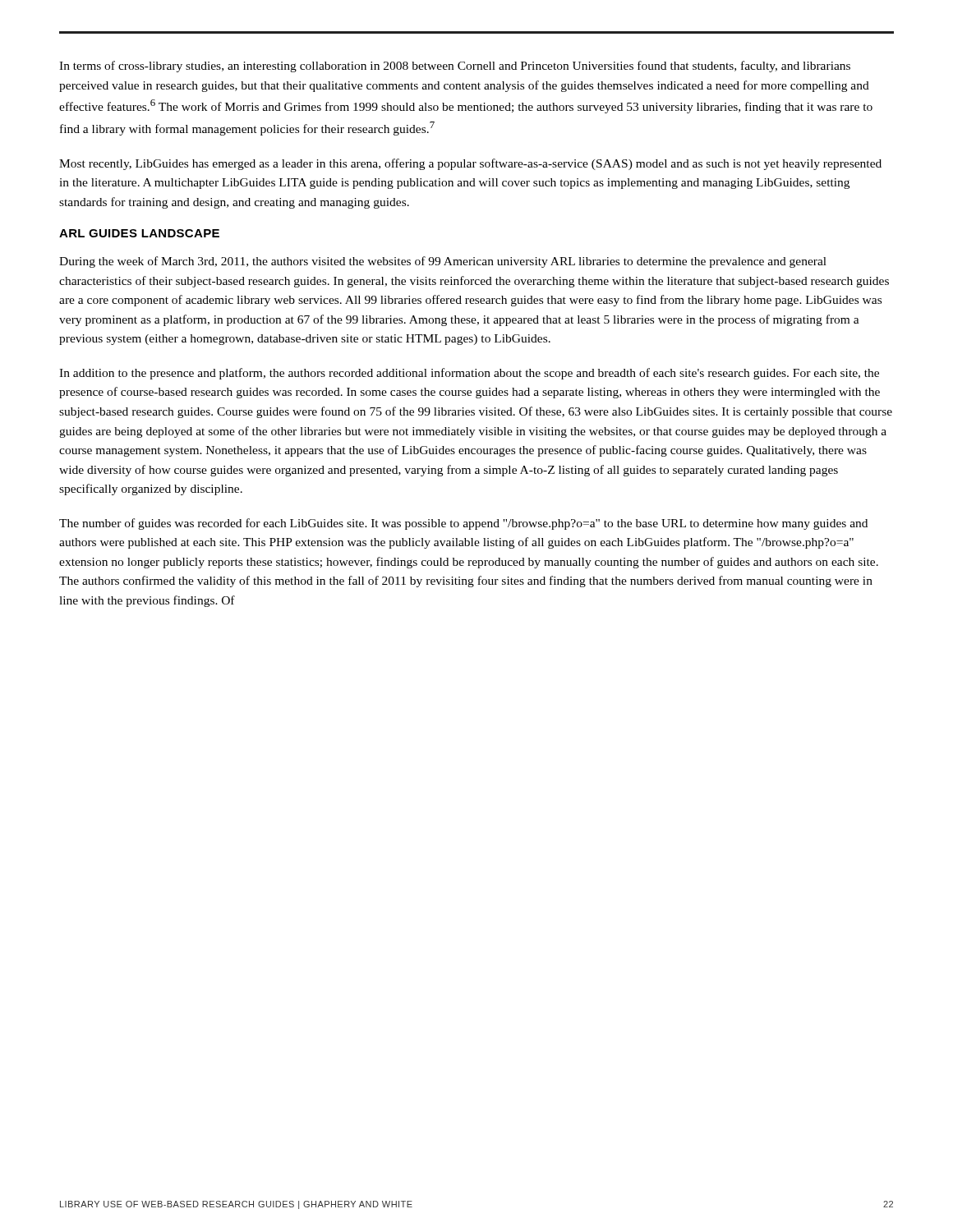Click on the region starting "In addition to the presence and platform, the"
953x1232 pixels.
coord(476,430)
